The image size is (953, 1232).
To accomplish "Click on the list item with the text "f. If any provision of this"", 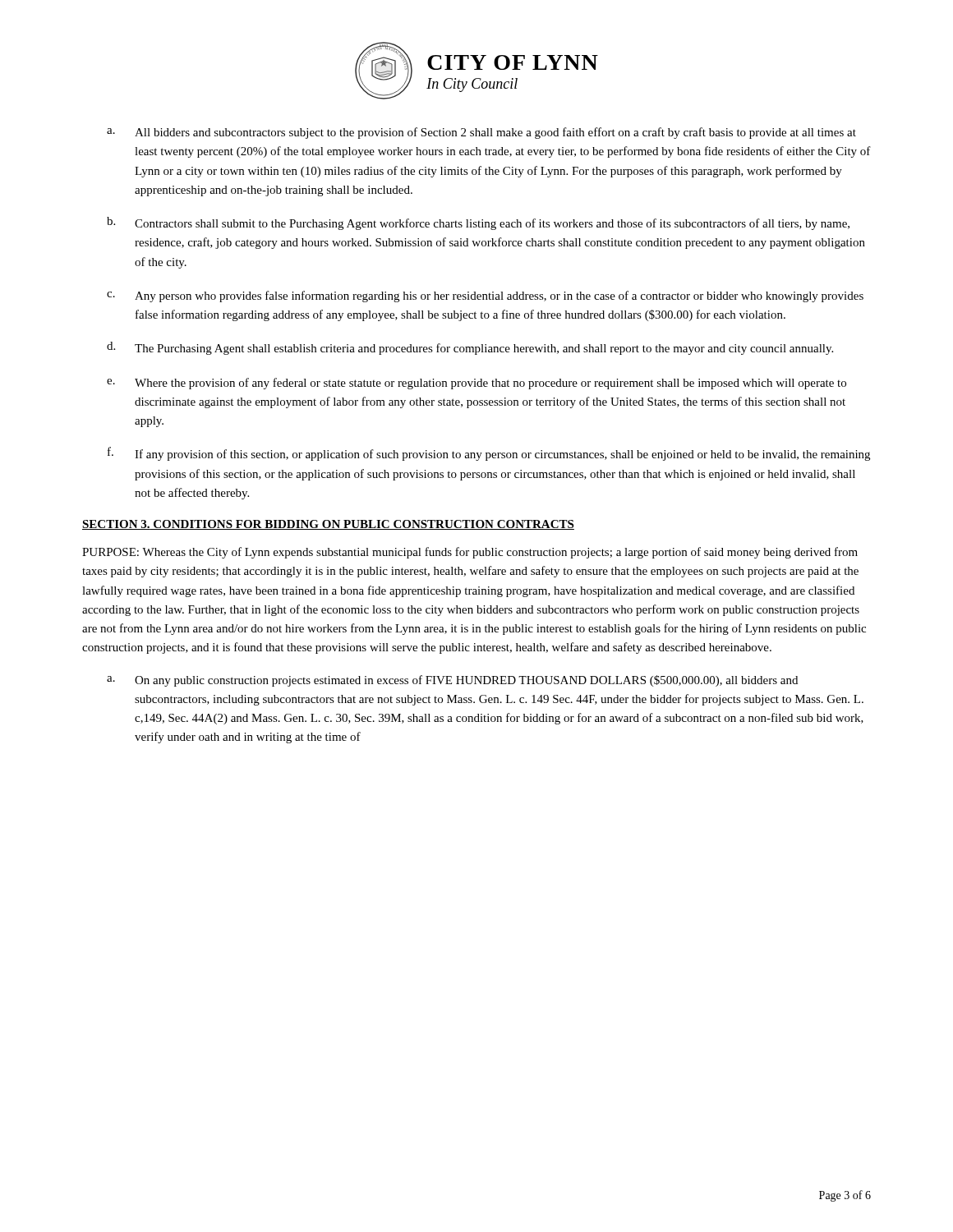I will pyautogui.click(x=489, y=474).
